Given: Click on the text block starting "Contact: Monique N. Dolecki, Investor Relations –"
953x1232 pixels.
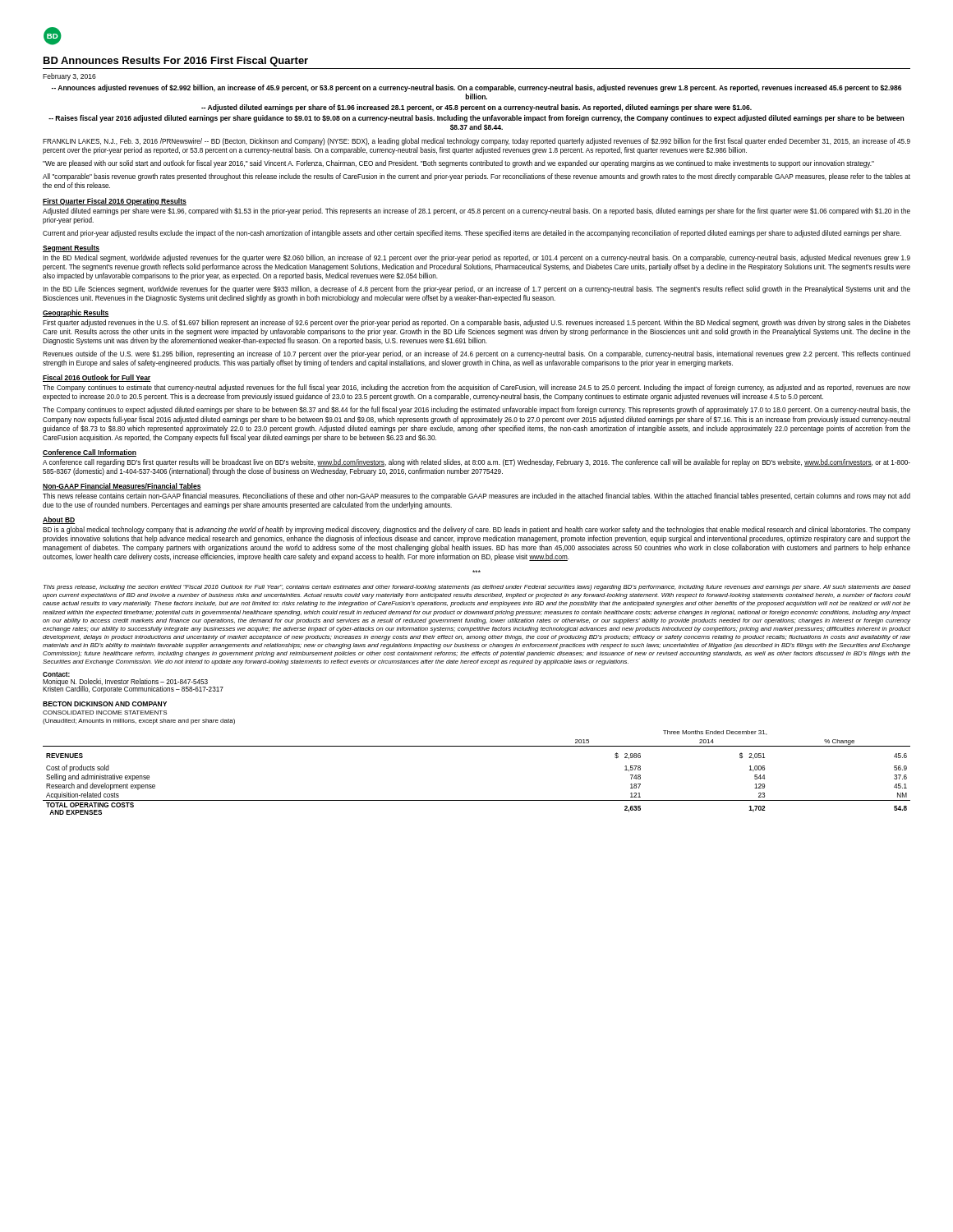Looking at the screenshot, I should click(x=133, y=683).
